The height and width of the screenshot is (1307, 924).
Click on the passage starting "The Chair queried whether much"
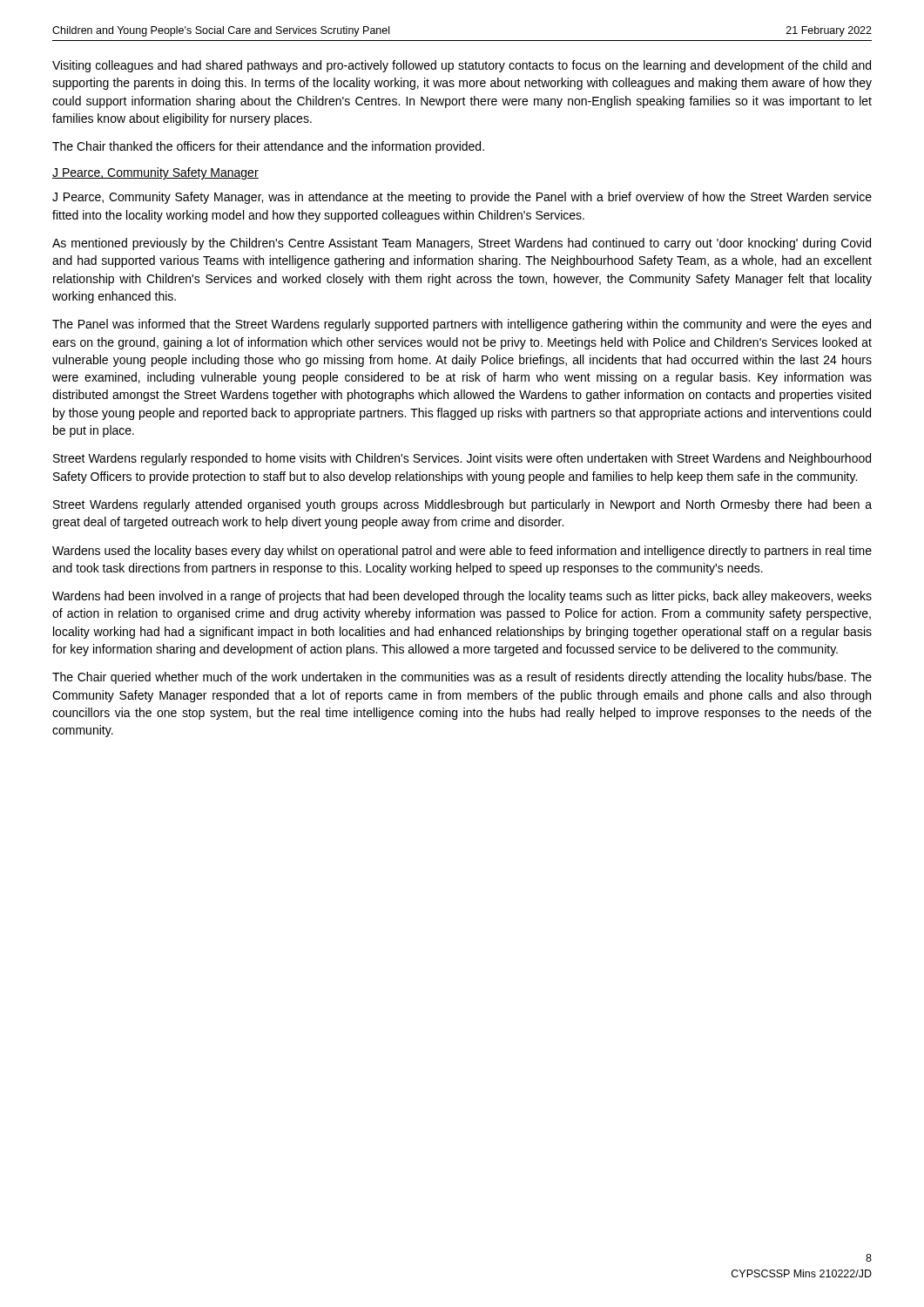tap(462, 704)
